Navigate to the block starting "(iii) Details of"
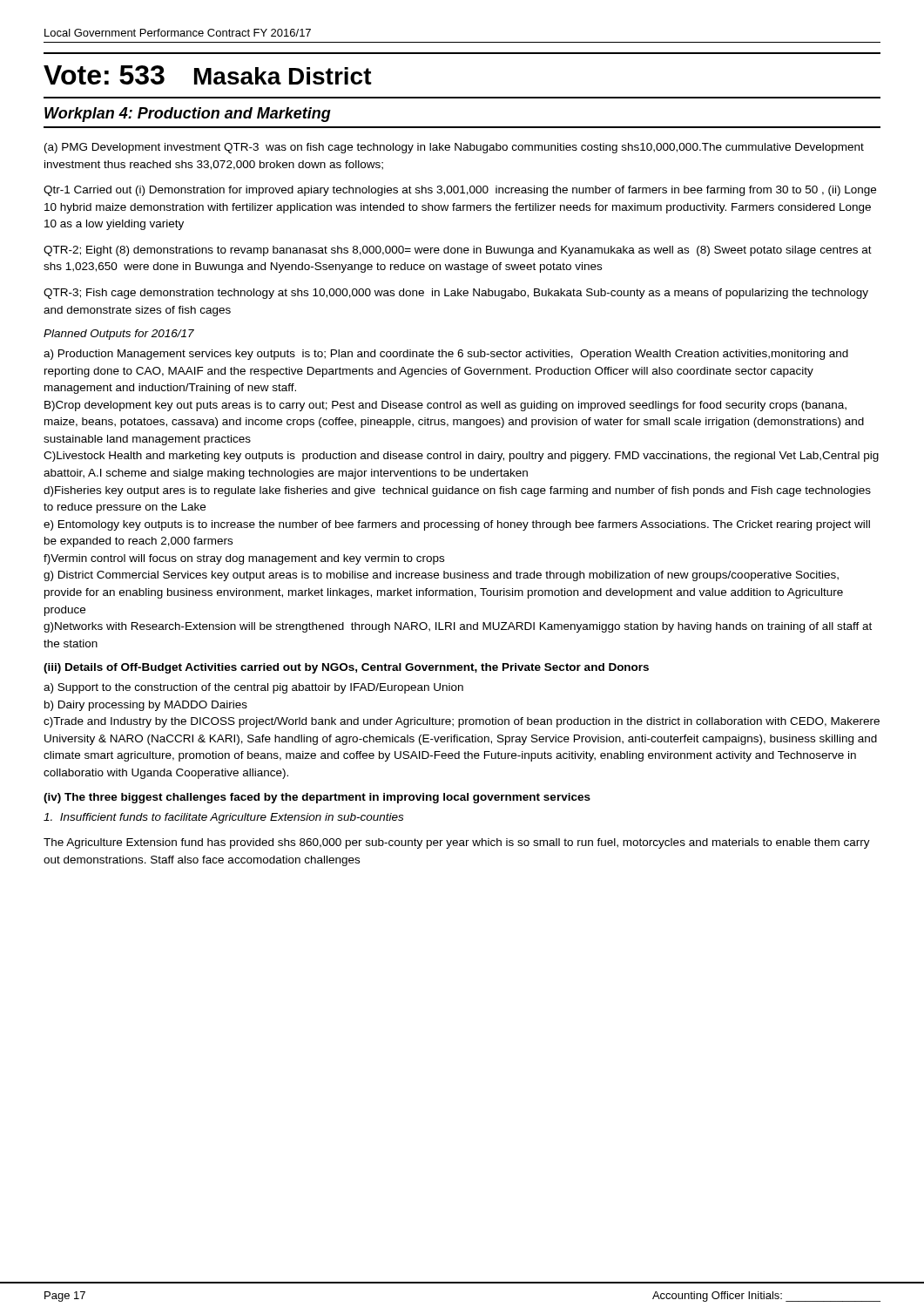Image resolution: width=924 pixels, height=1307 pixels. 346,667
